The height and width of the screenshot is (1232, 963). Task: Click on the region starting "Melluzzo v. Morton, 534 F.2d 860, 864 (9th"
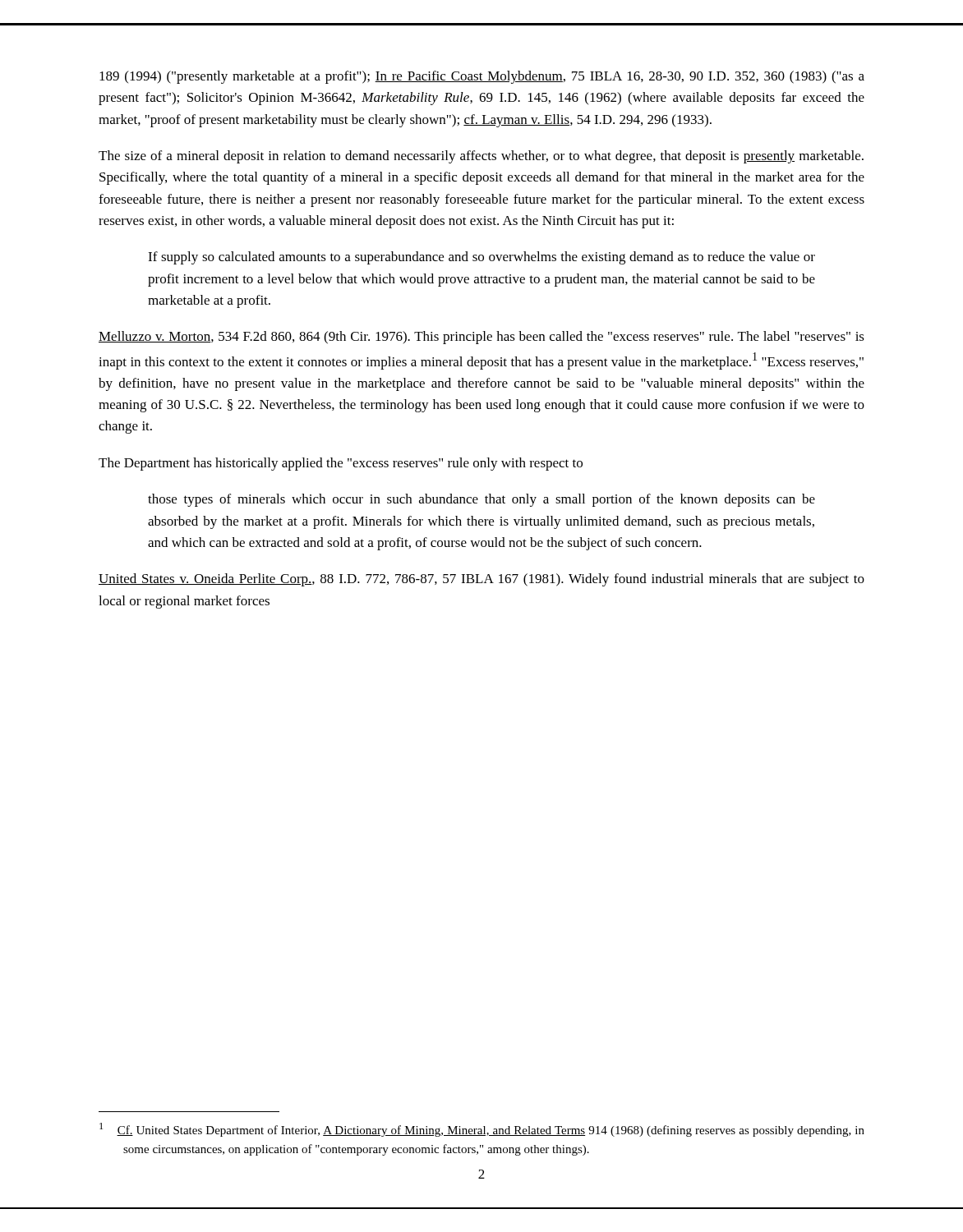(482, 381)
